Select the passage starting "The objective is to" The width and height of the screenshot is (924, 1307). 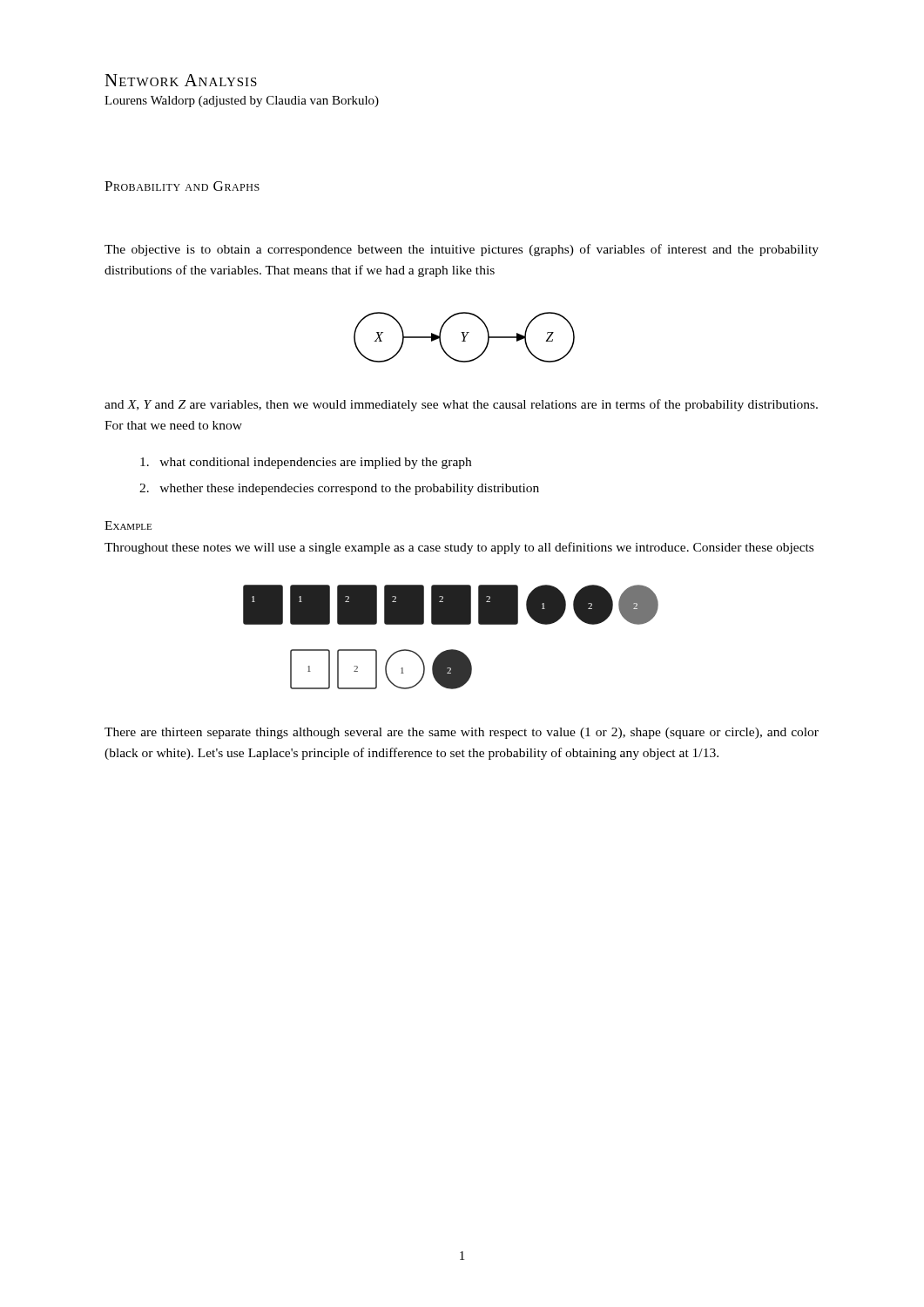462,259
